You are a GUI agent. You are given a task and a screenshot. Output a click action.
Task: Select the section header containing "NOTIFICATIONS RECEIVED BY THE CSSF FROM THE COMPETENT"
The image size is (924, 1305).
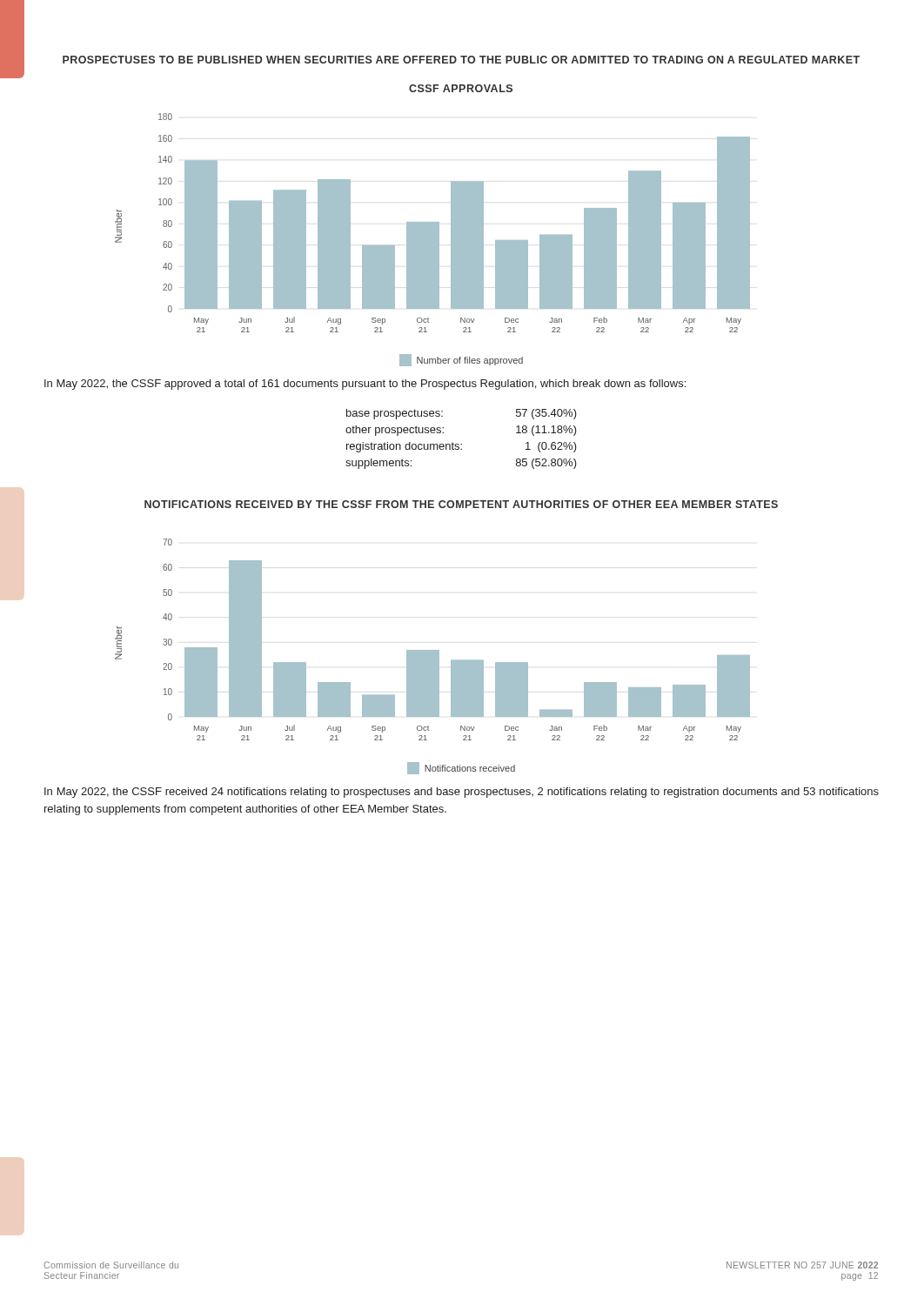pyautogui.click(x=461, y=505)
